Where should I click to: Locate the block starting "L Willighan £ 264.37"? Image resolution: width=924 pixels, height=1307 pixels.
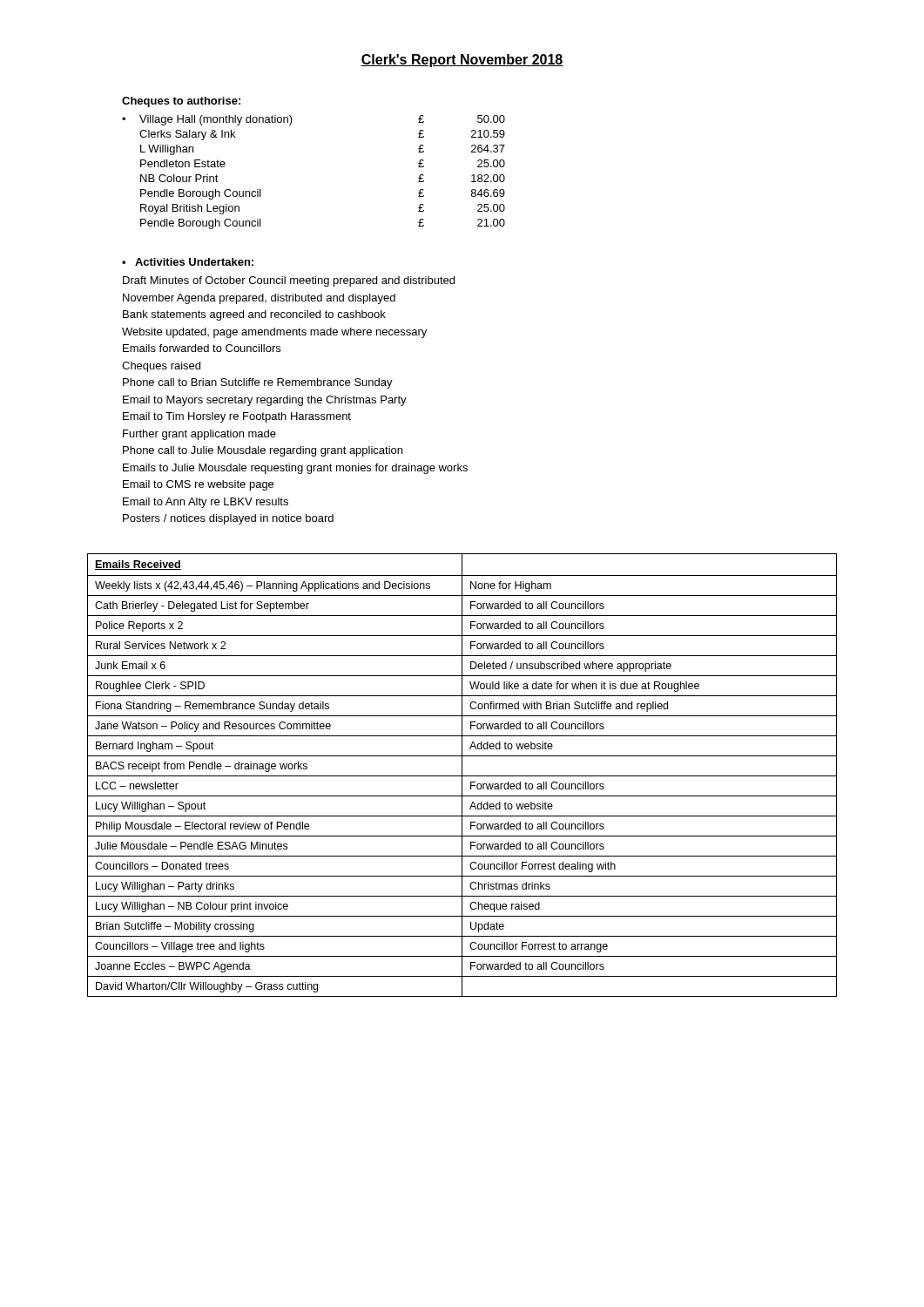[x=165, y=149]
